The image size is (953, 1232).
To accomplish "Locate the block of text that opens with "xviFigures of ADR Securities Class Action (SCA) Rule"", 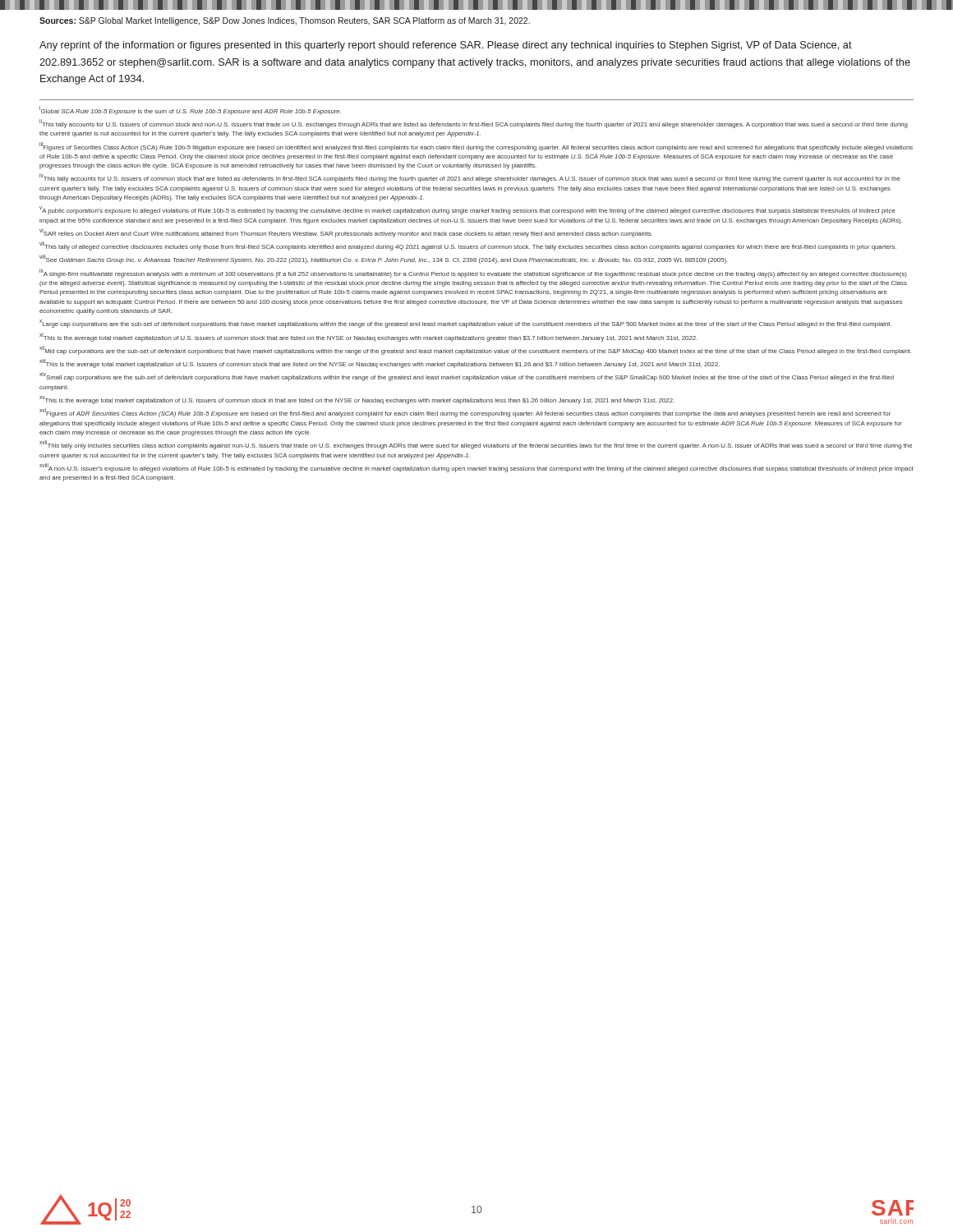I will [x=471, y=423].
